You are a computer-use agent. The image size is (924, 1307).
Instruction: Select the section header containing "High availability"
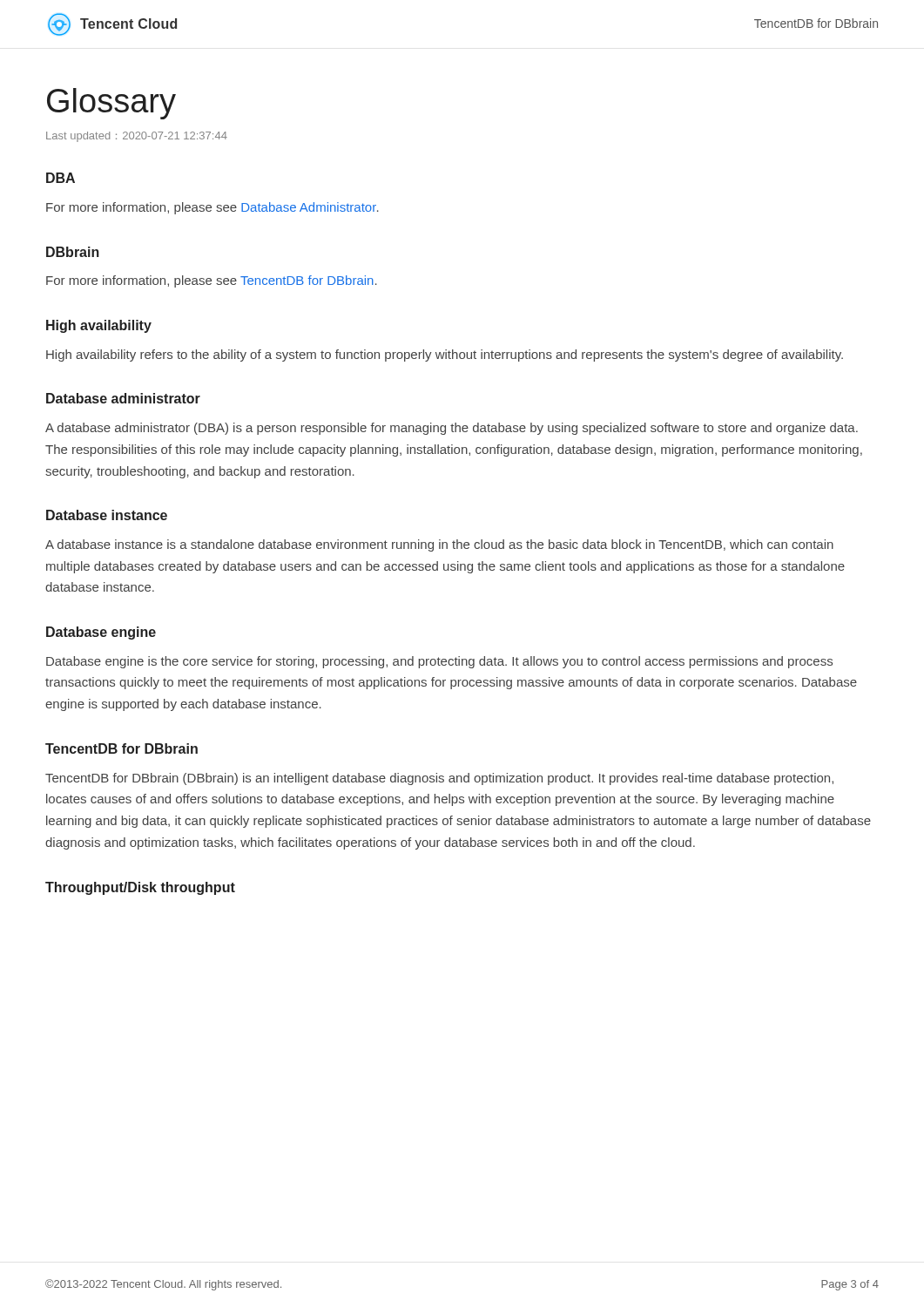99,326
